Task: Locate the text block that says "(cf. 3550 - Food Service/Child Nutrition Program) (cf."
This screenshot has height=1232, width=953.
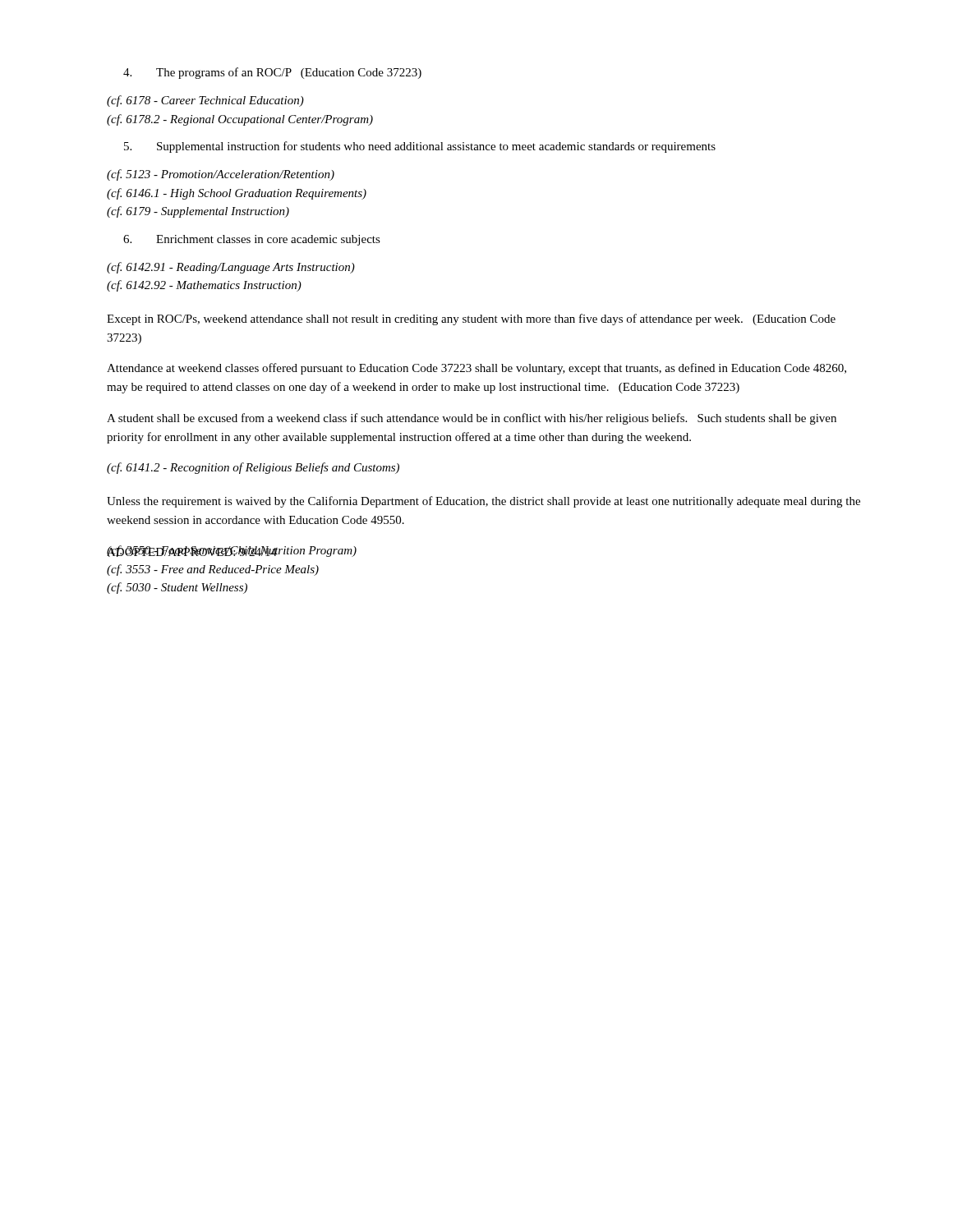Action: pos(232,569)
